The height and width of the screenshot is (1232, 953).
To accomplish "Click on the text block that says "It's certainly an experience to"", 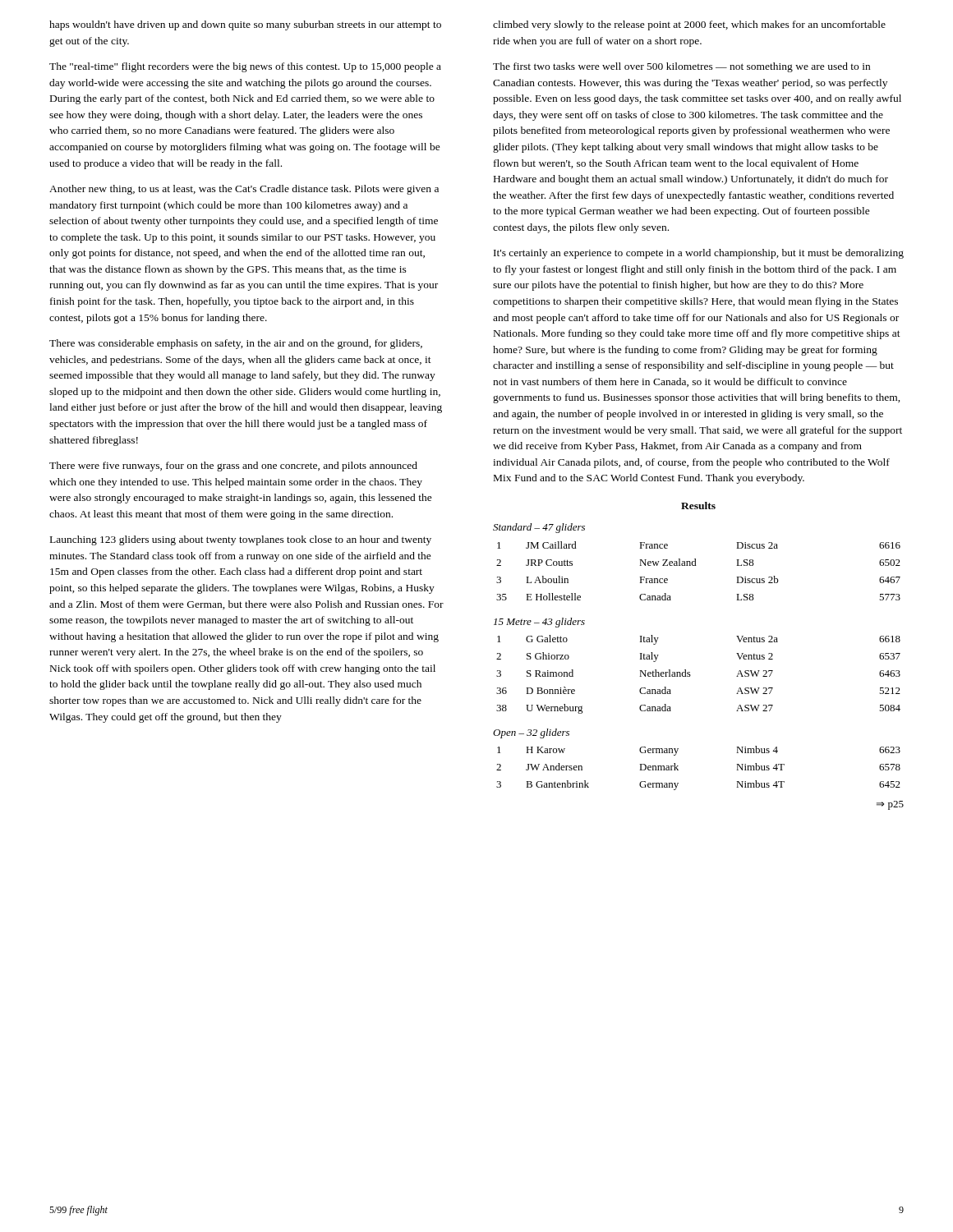I will 698,365.
